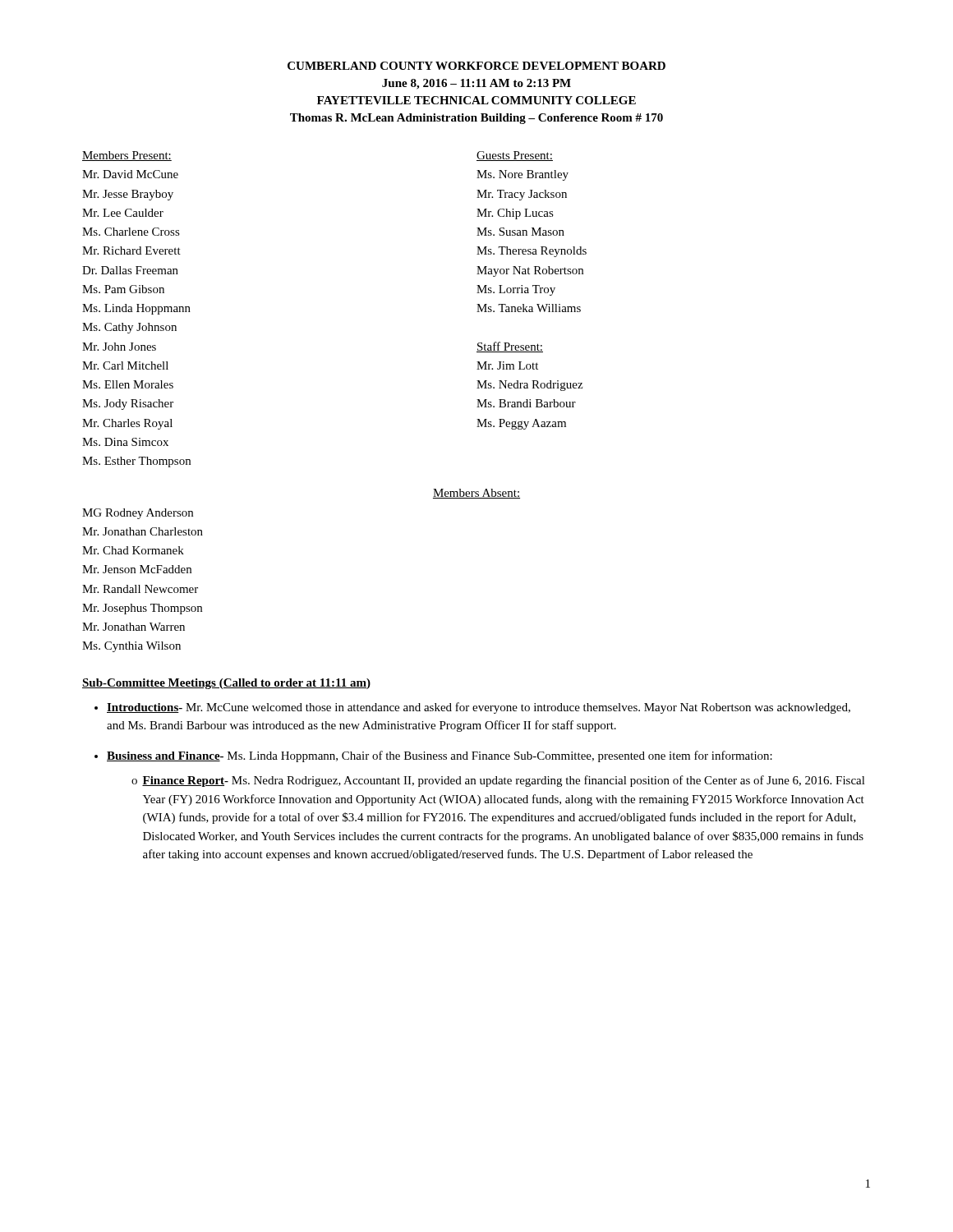Image resolution: width=953 pixels, height=1232 pixels.
Task: Locate the list item that says "Finance Report- Ms. Nedra Rodriguez, Accountant II, provided"
Action: pos(507,817)
